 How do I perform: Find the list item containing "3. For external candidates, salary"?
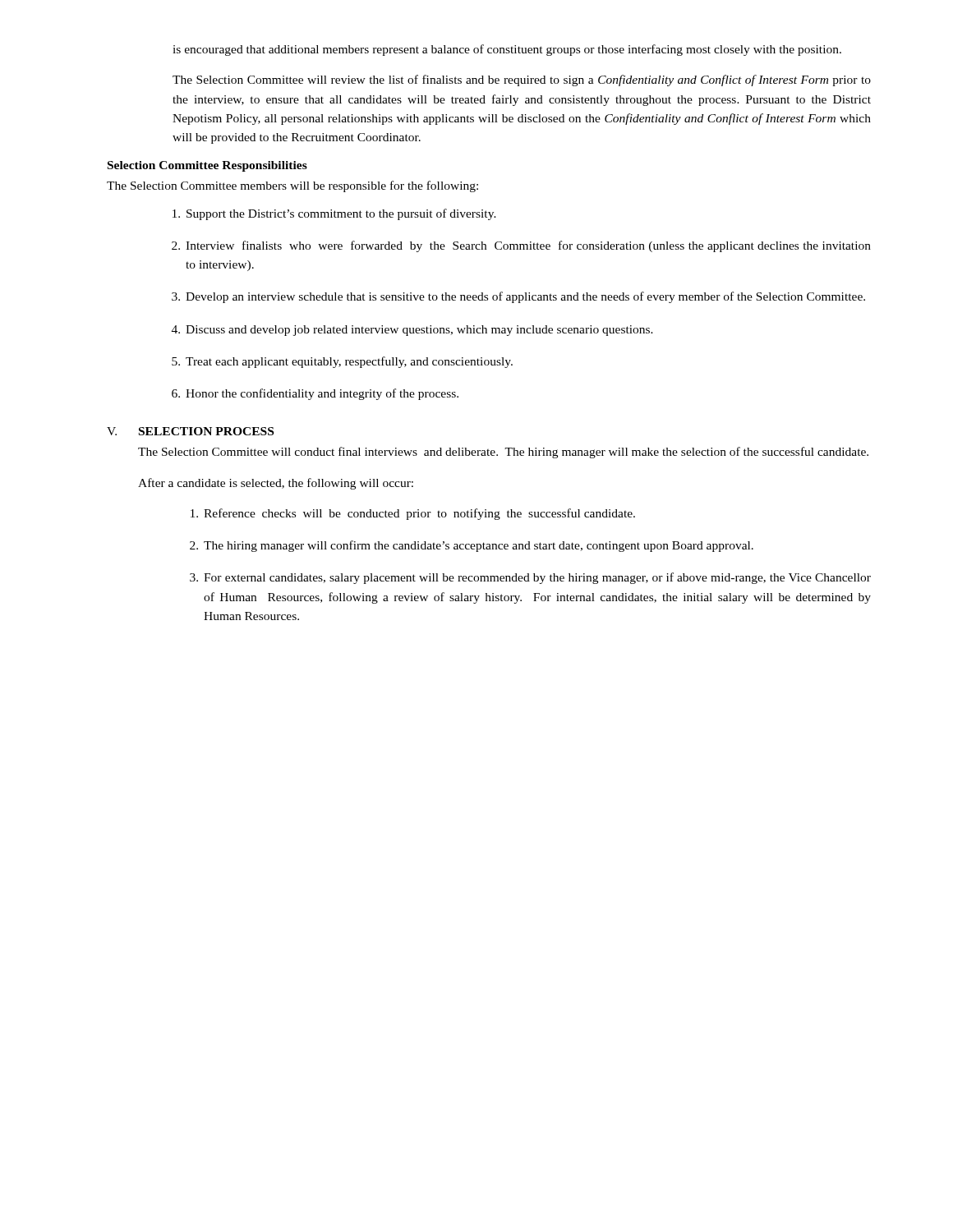[523, 596]
